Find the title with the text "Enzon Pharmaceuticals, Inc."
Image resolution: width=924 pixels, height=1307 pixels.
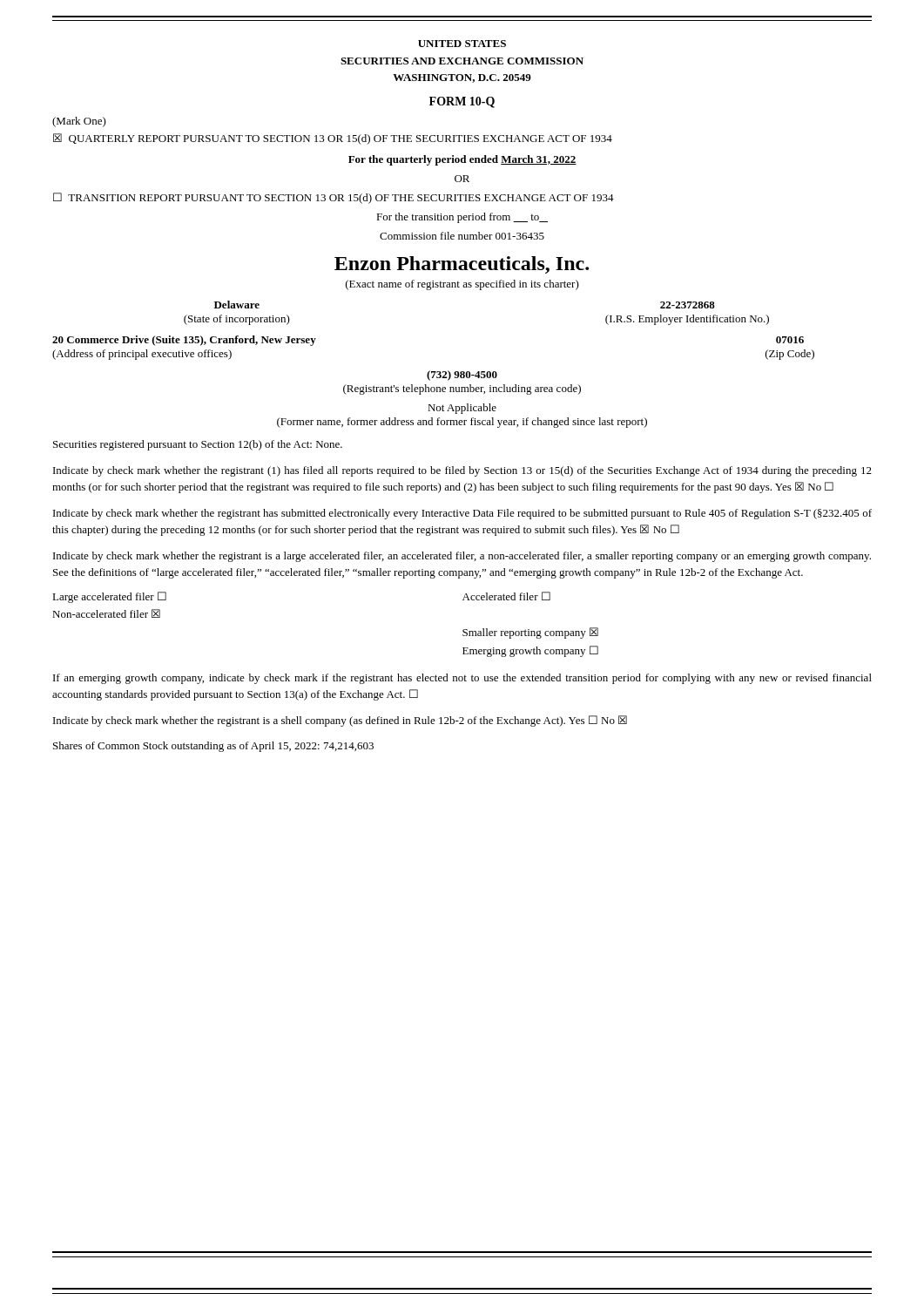click(462, 263)
